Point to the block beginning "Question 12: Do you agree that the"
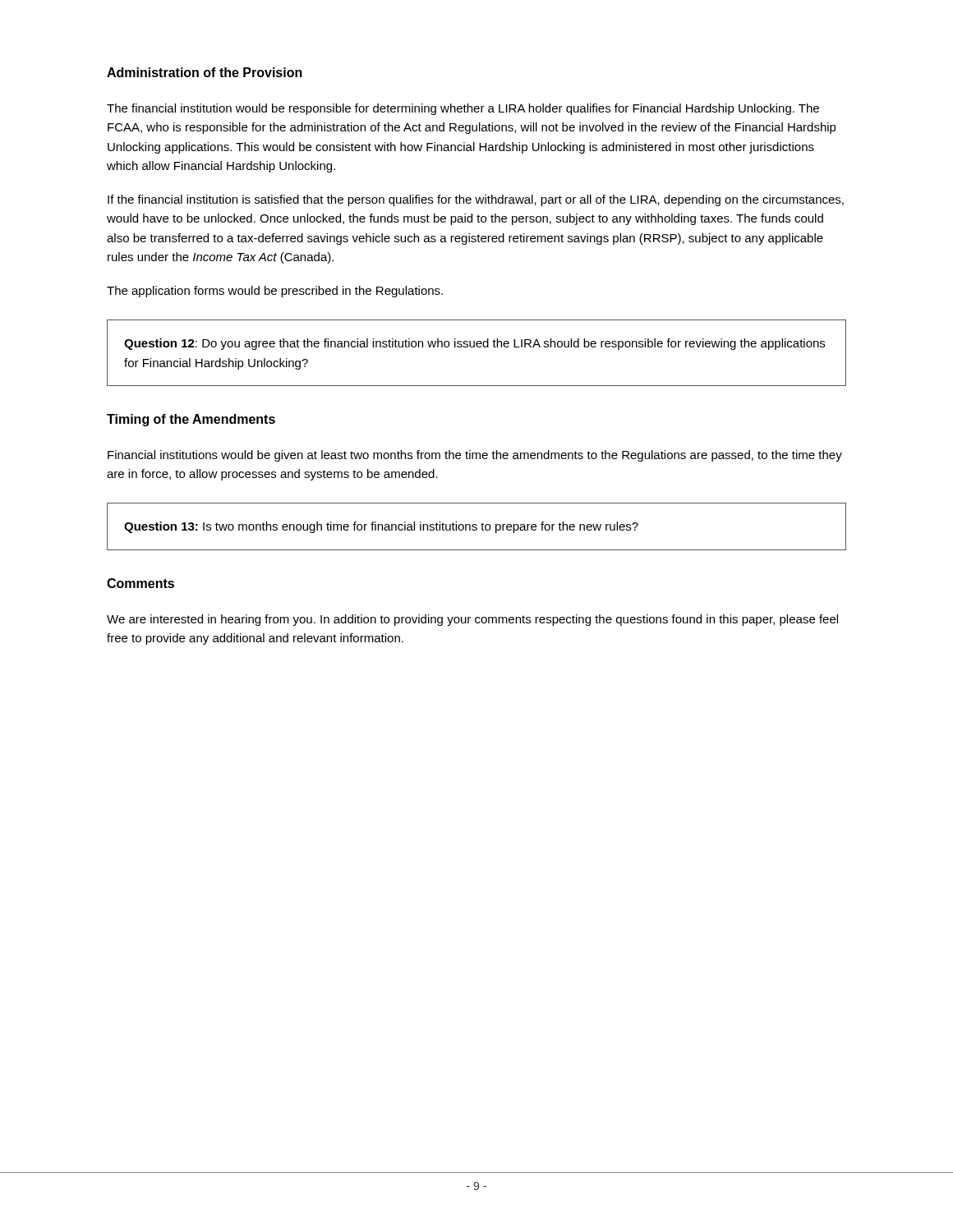Image resolution: width=953 pixels, height=1232 pixels. (475, 353)
